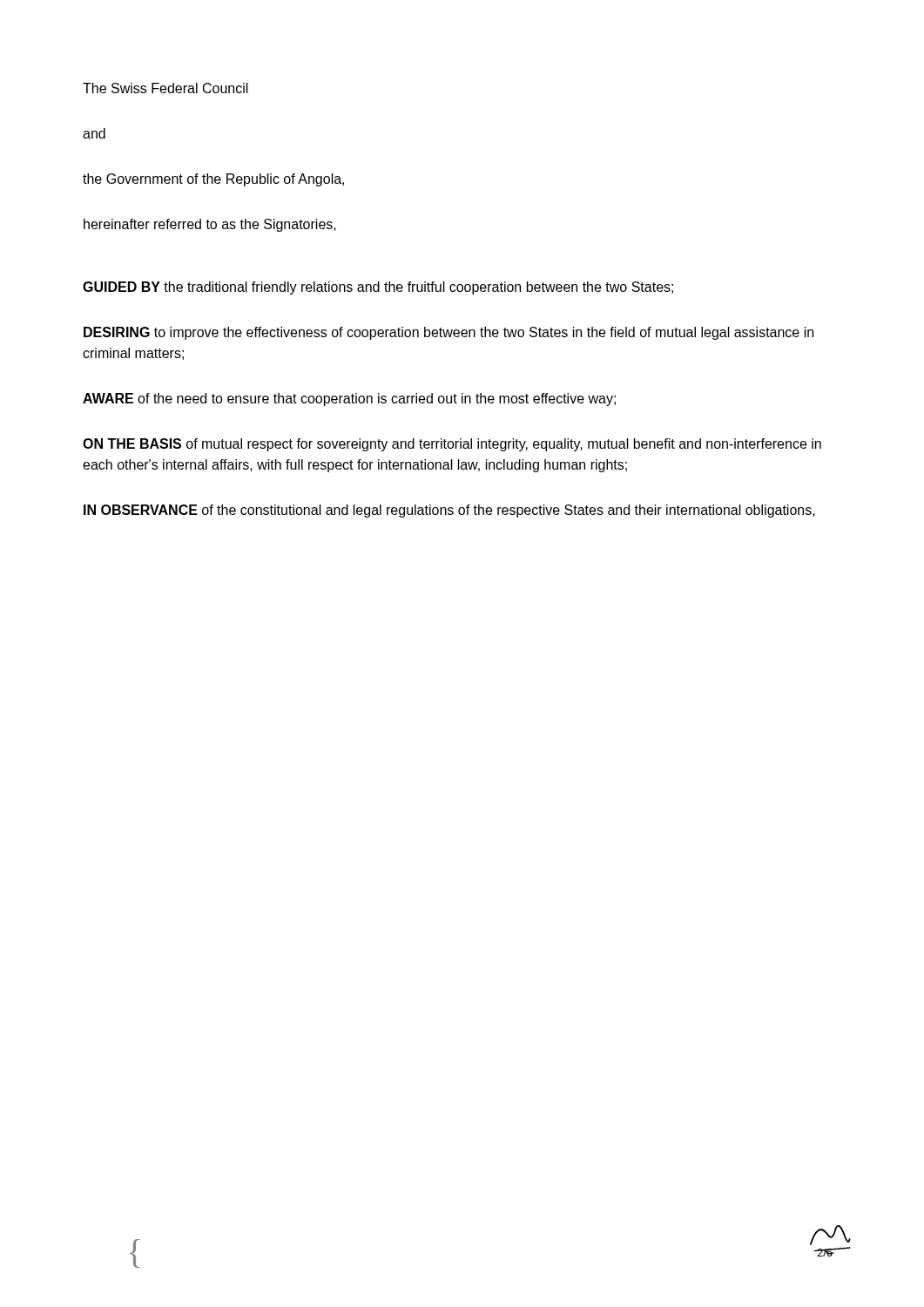
Task: Select the element starting "GUIDED BY the traditional"
Action: pyautogui.click(x=379, y=287)
